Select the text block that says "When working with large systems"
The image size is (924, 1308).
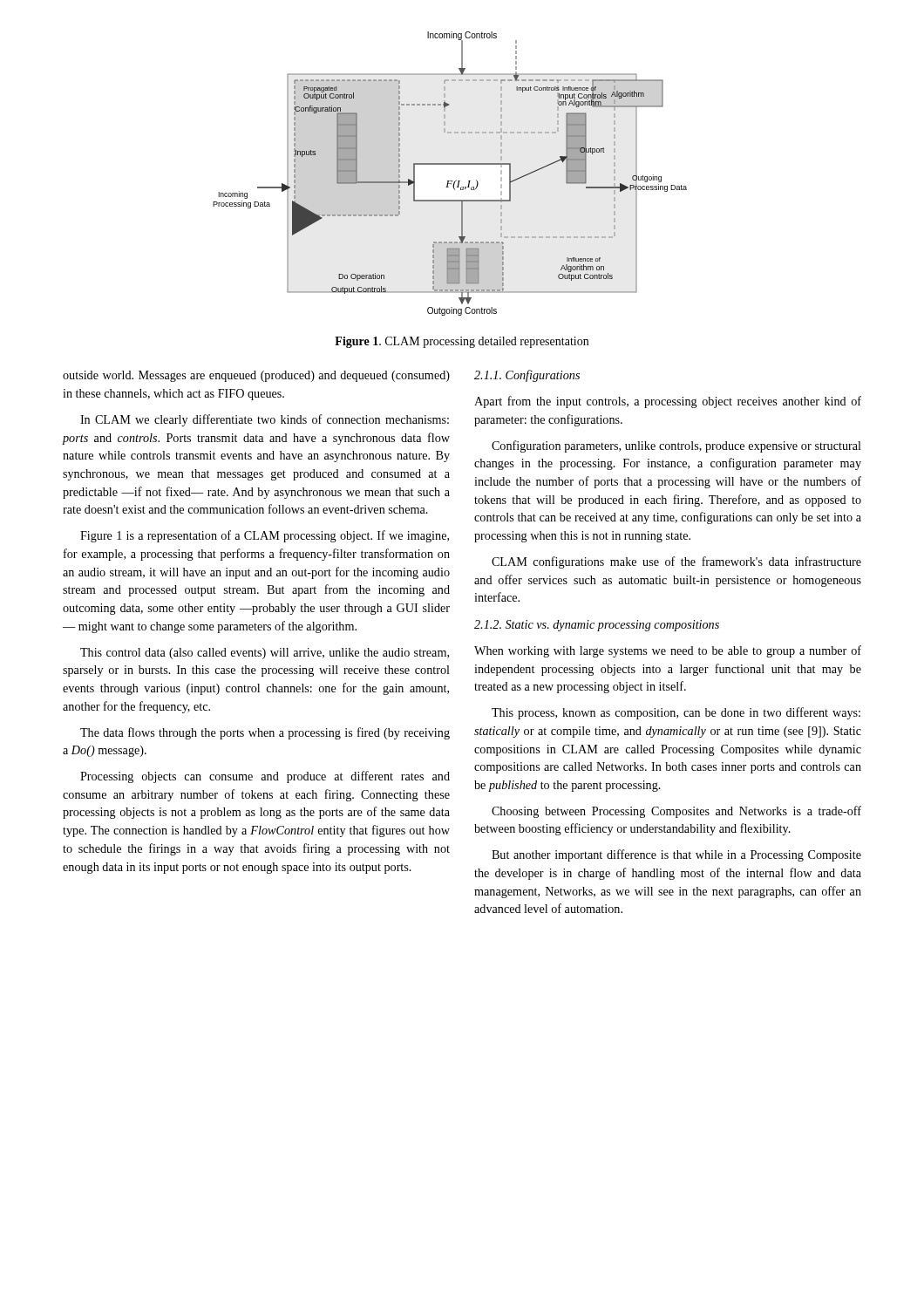[x=668, y=668]
